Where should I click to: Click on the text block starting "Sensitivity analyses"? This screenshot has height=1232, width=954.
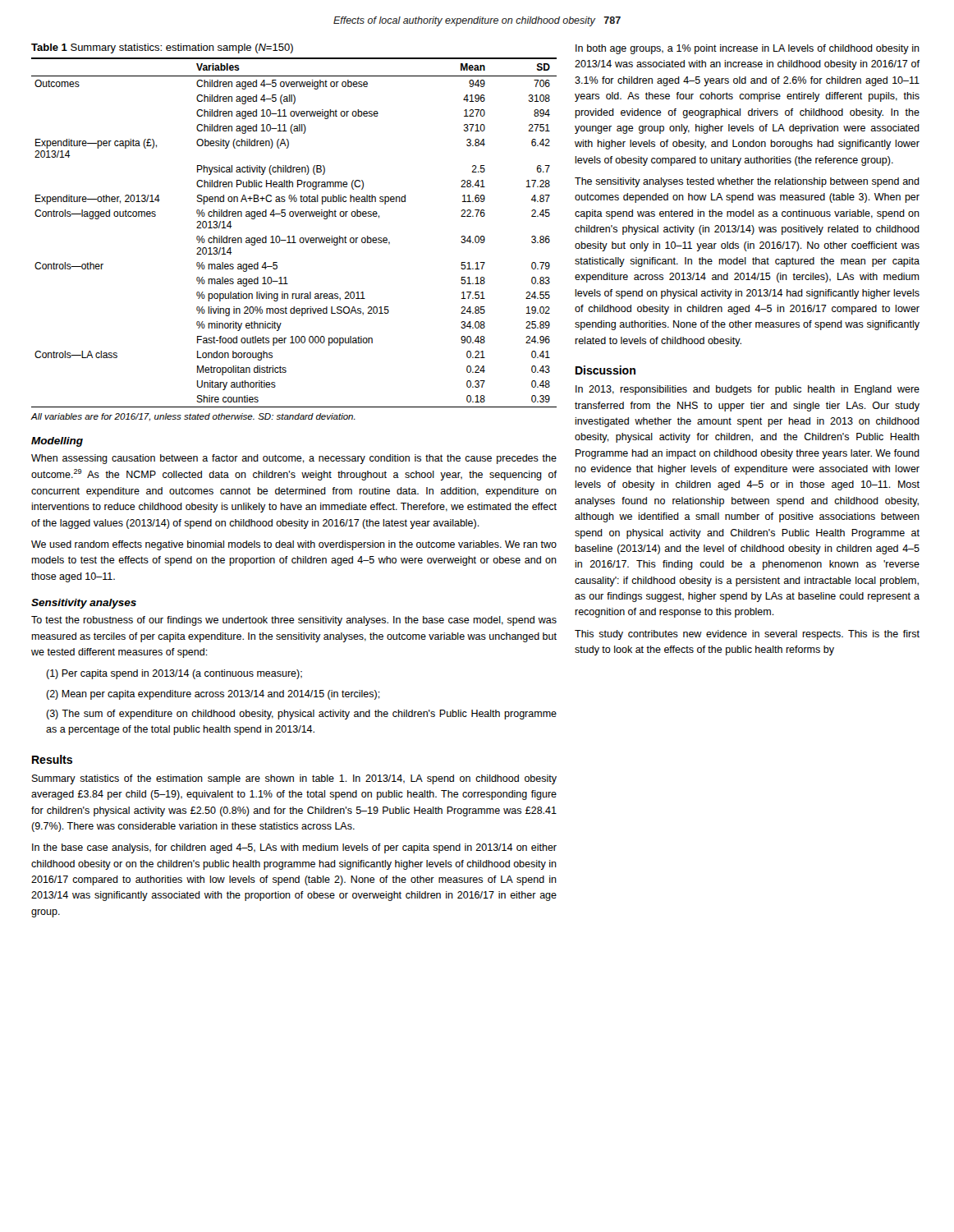click(84, 603)
